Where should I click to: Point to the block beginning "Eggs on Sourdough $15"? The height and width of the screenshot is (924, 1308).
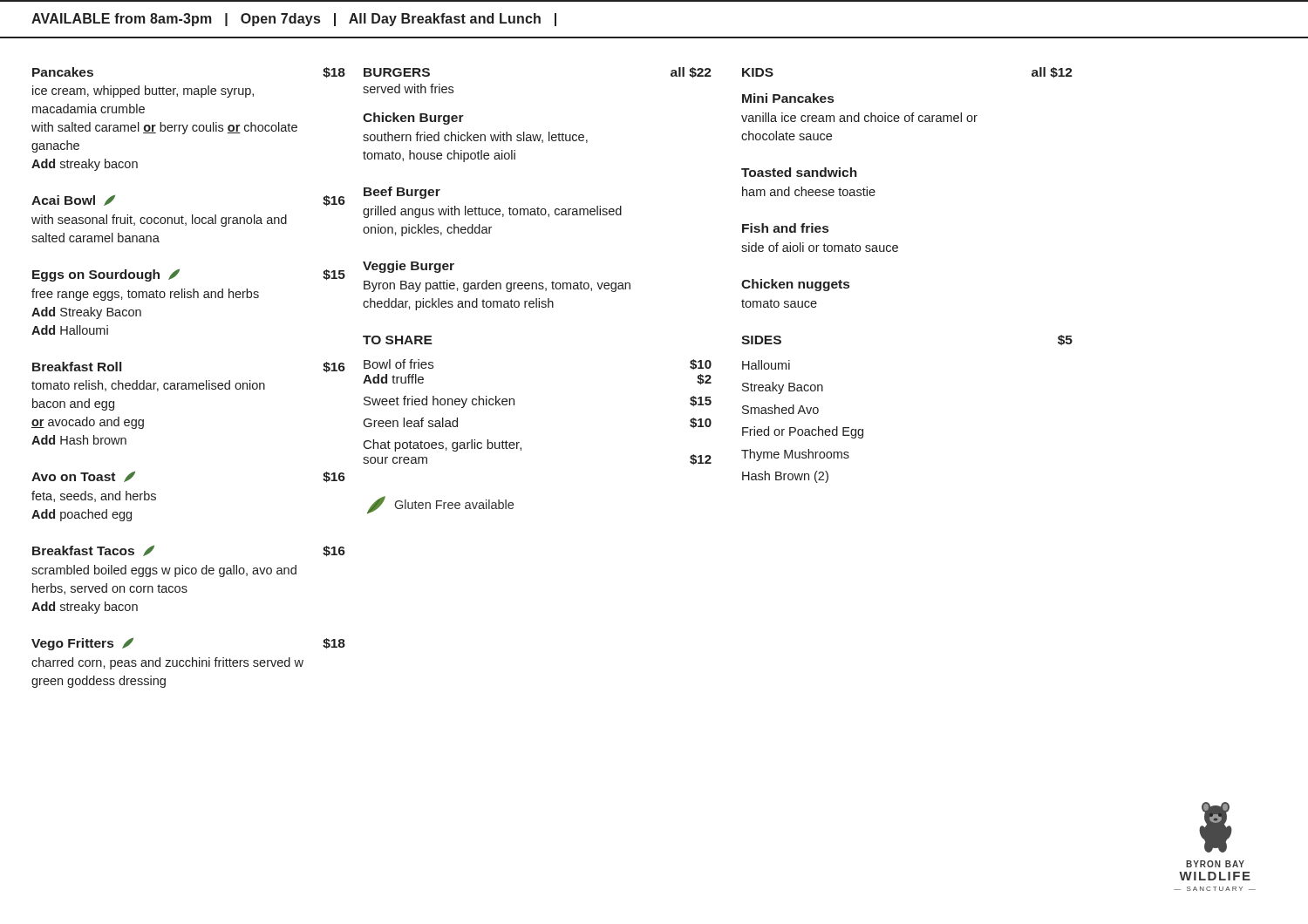[188, 303]
